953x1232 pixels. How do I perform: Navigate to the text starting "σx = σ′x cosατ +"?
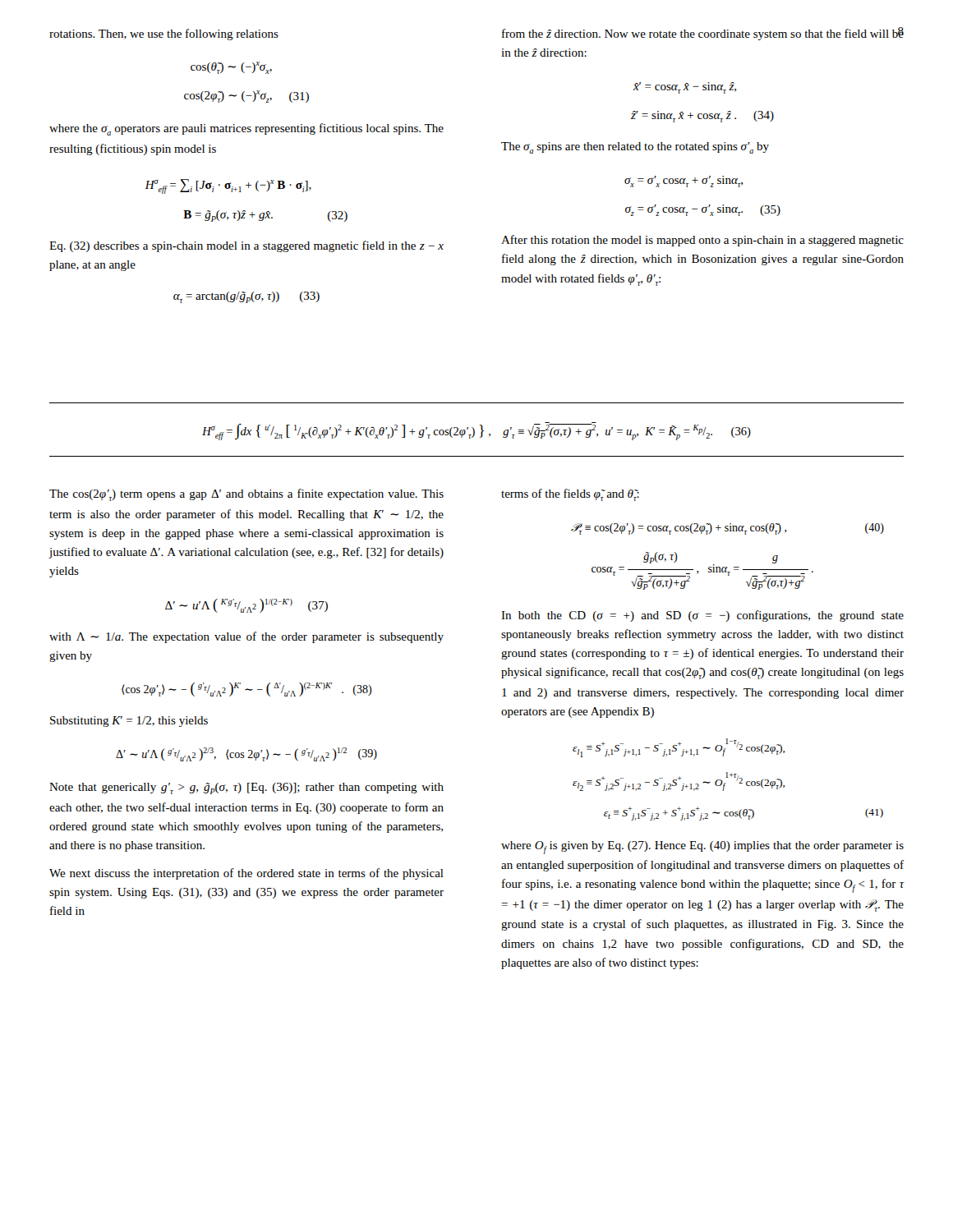point(702,195)
